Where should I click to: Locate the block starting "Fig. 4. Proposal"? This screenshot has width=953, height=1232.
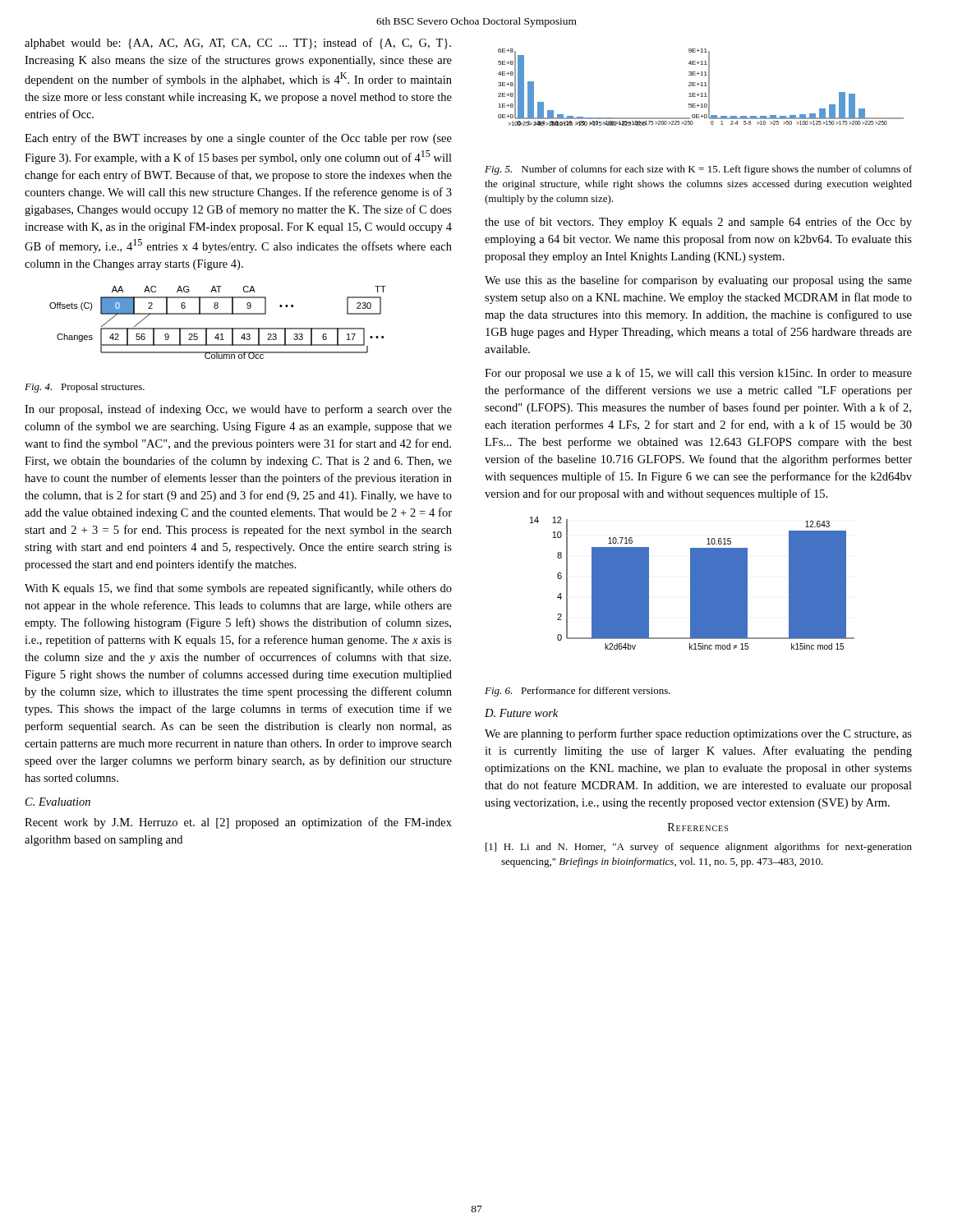click(85, 386)
